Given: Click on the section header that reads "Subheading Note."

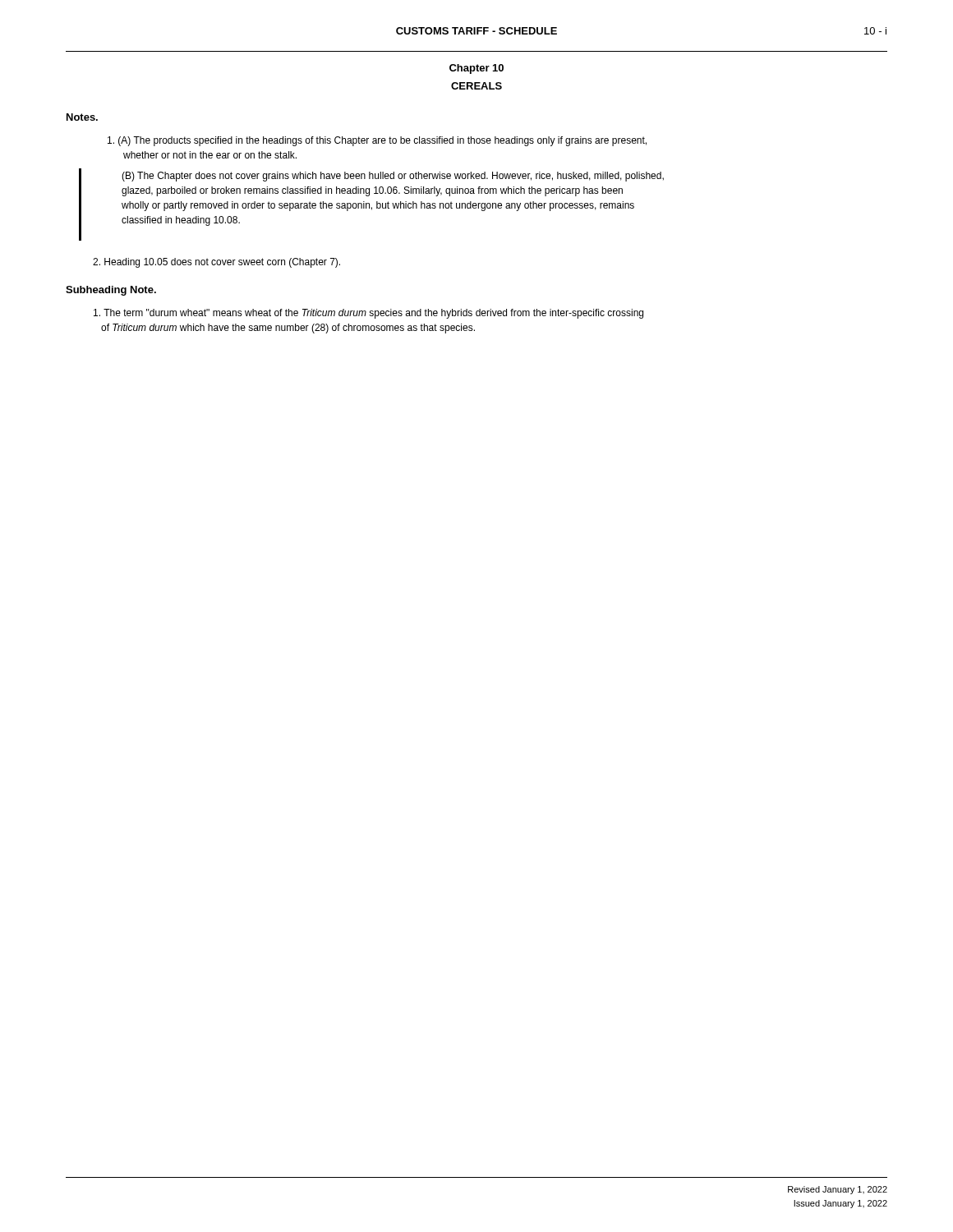Looking at the screenshot, I should [111, 290].
